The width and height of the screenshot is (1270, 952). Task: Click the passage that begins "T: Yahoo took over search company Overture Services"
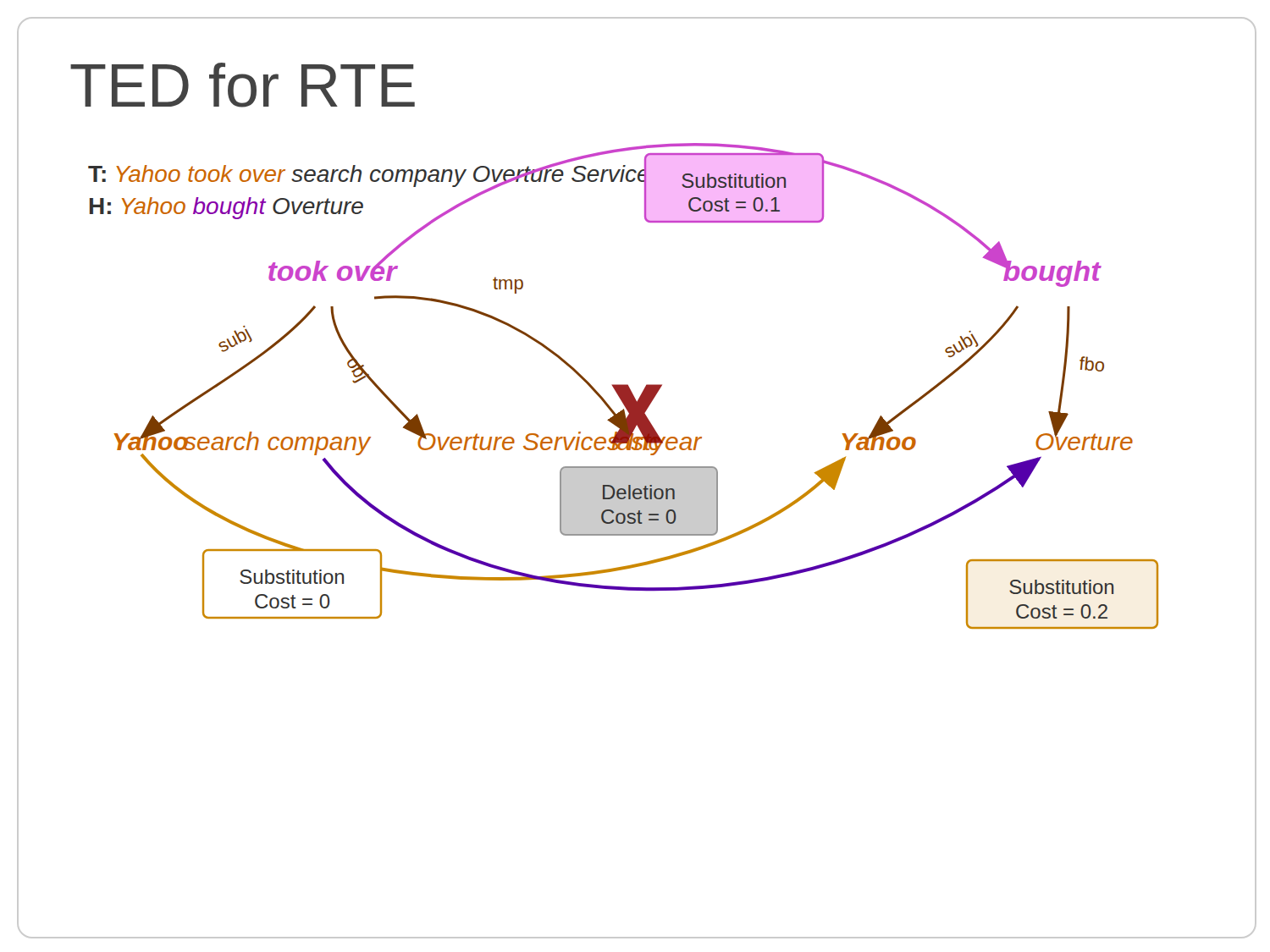442,190
